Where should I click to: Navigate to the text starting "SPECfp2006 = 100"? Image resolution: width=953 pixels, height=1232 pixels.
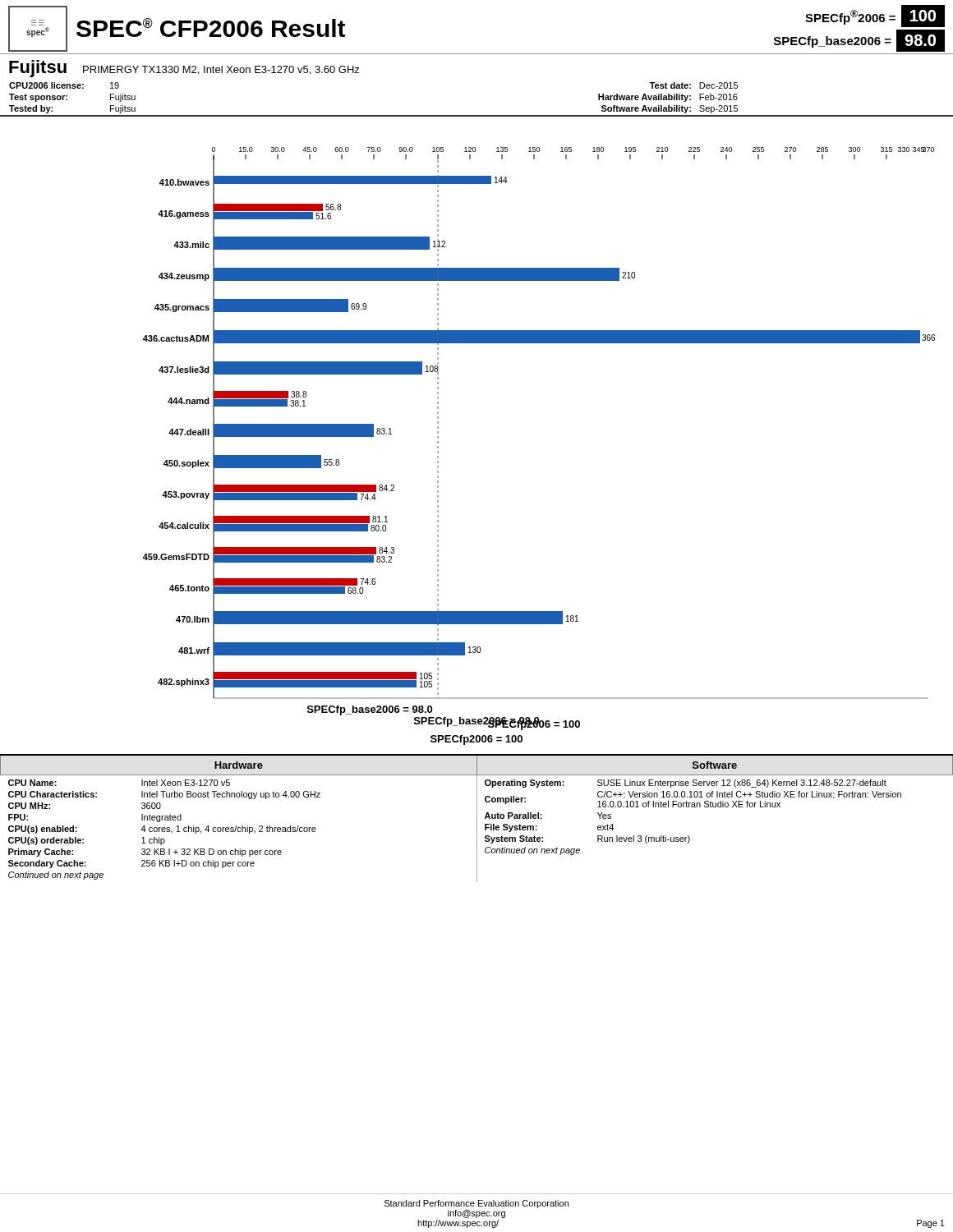[x=476, y=739]
